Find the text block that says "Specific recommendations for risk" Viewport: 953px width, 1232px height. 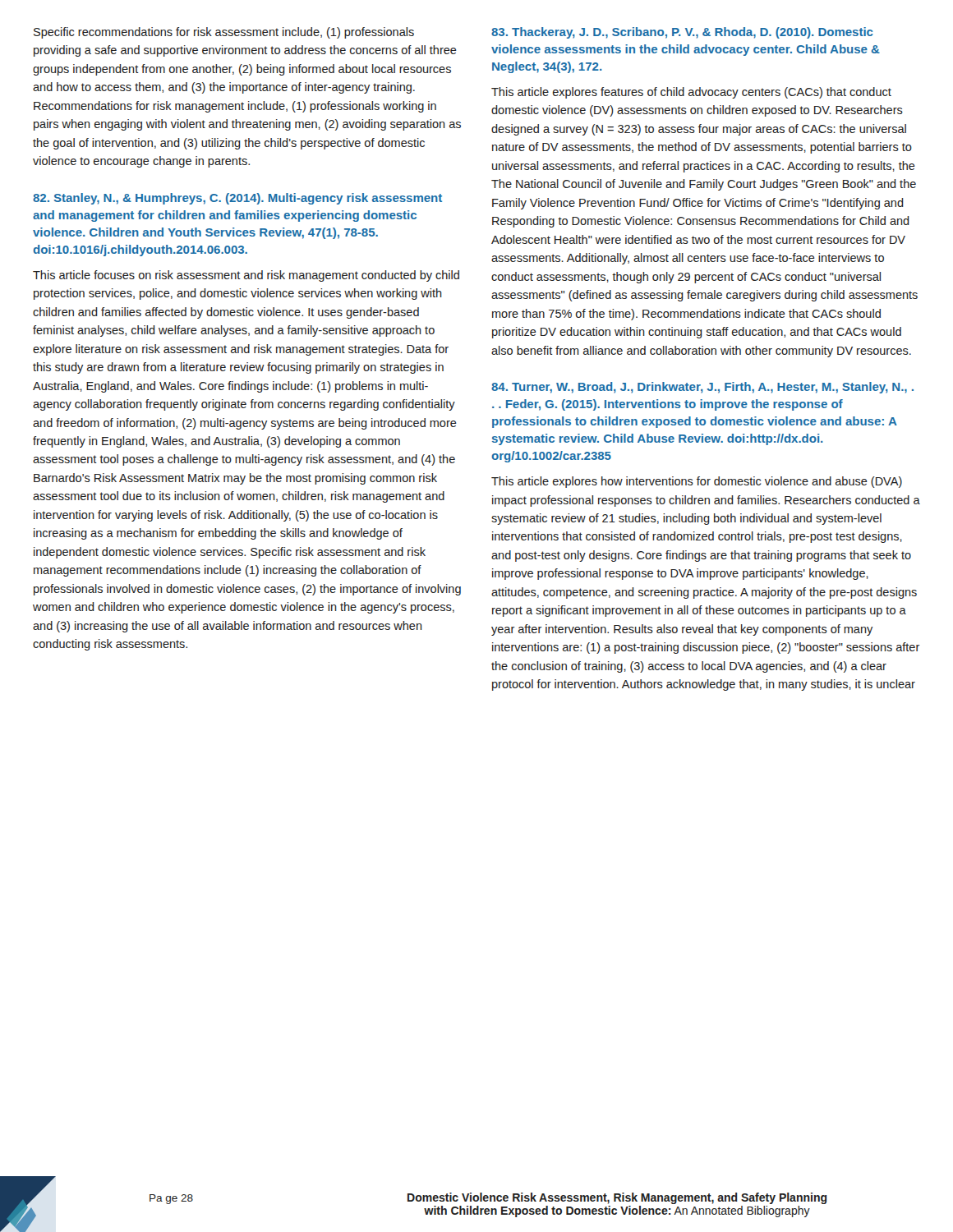(x=247, y=97)
